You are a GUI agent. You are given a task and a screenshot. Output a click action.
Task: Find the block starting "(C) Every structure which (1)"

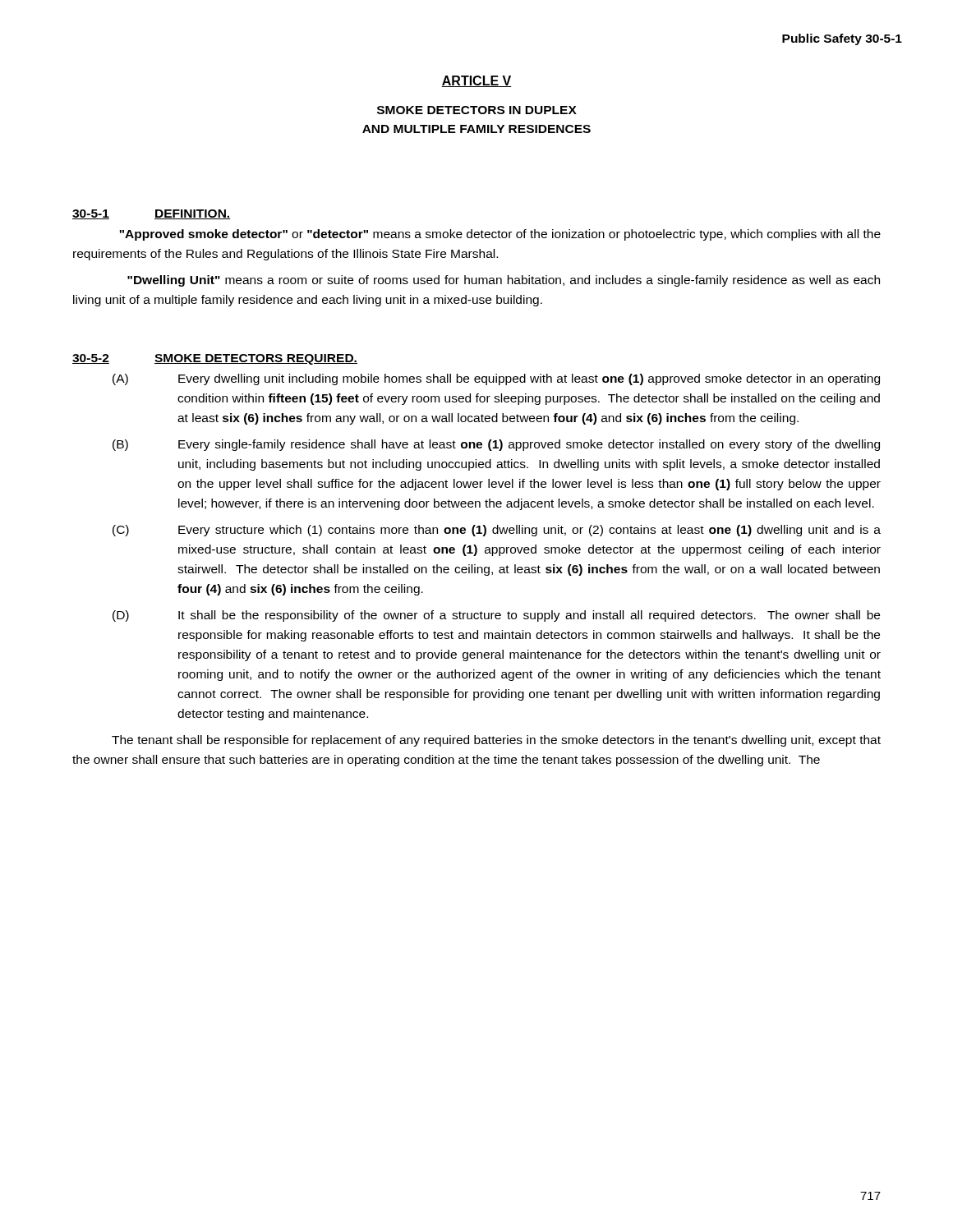coord(476,559)
